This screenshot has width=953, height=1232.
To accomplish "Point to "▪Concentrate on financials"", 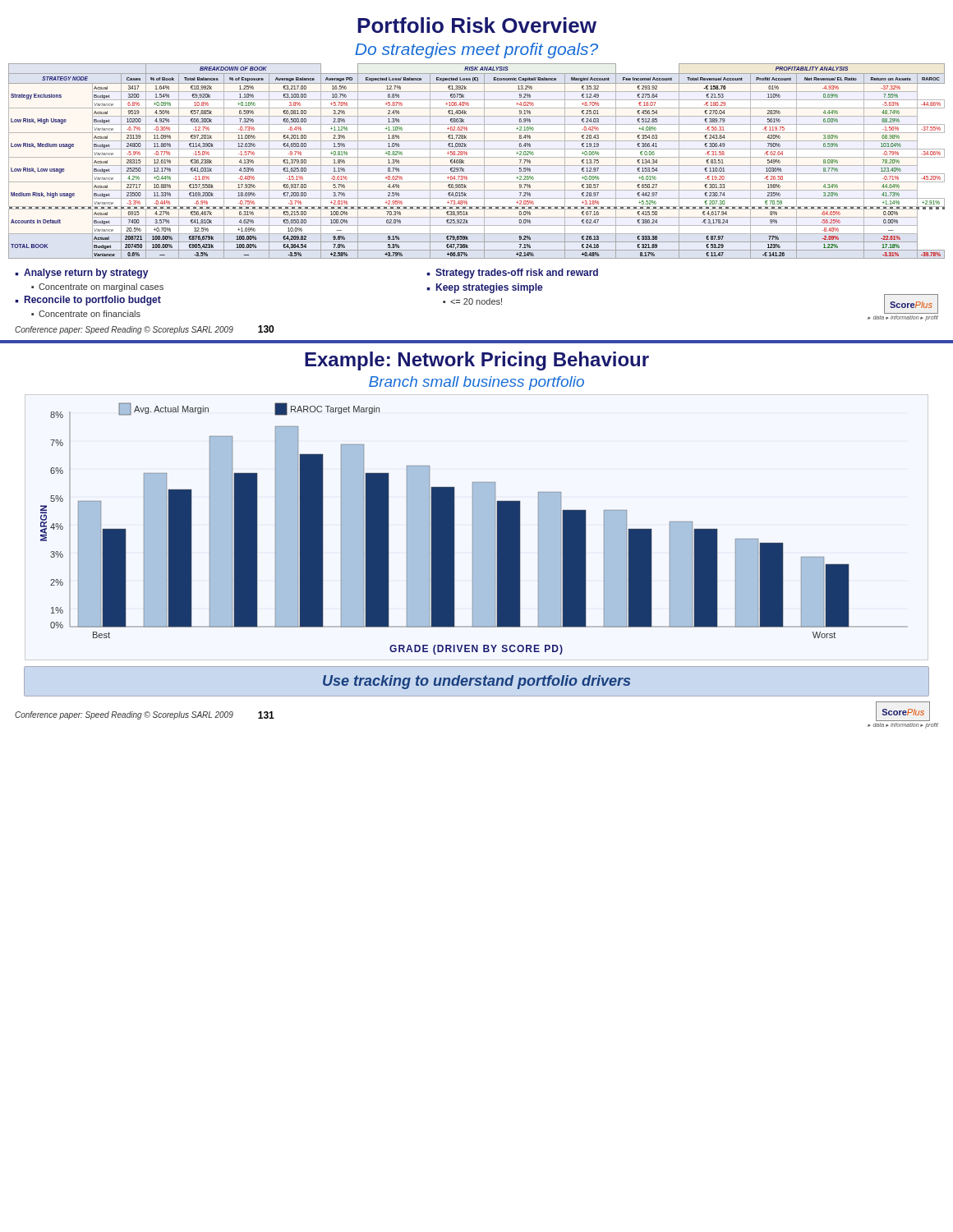I will coord(86,314).
